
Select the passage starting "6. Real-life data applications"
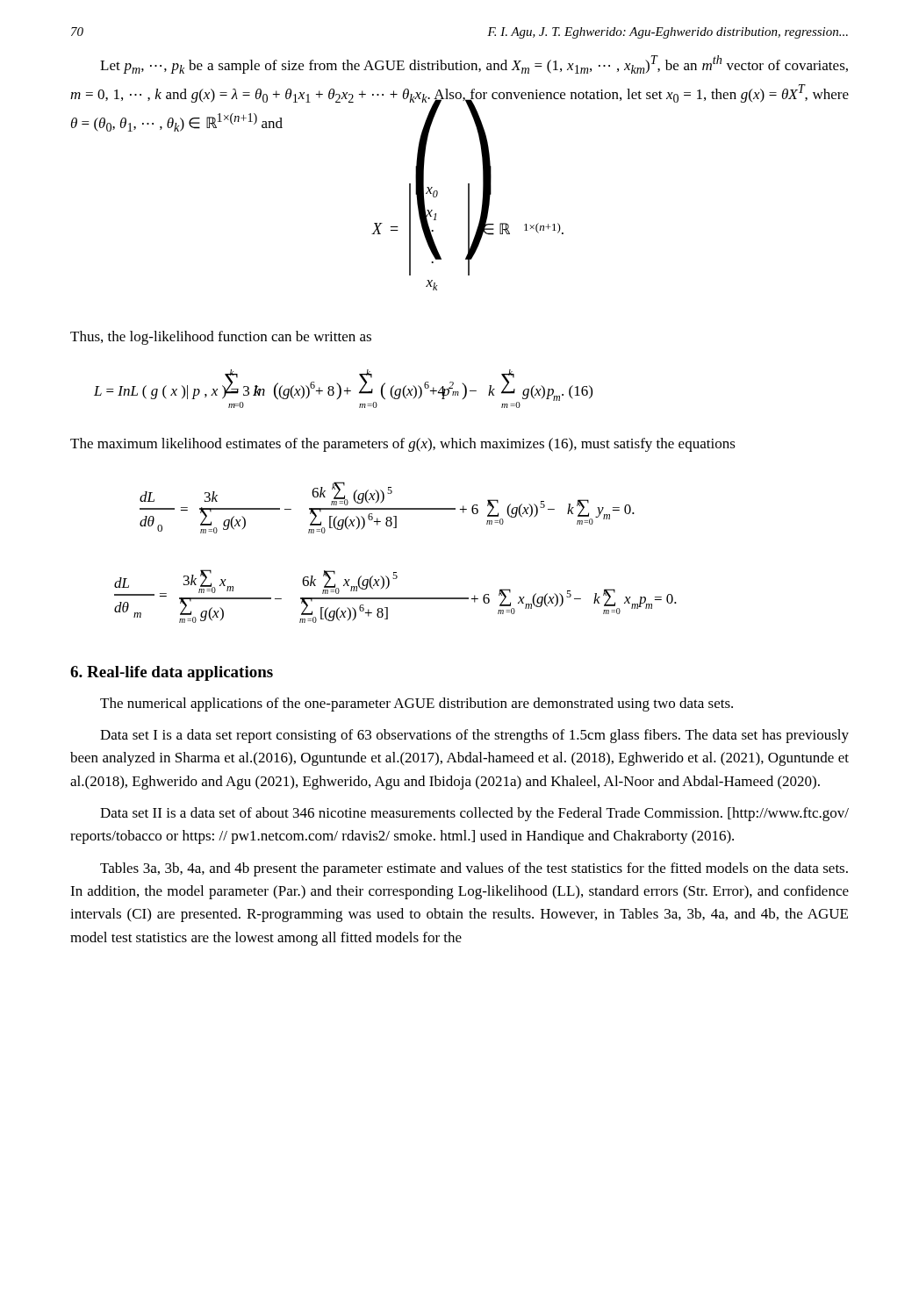172,671
